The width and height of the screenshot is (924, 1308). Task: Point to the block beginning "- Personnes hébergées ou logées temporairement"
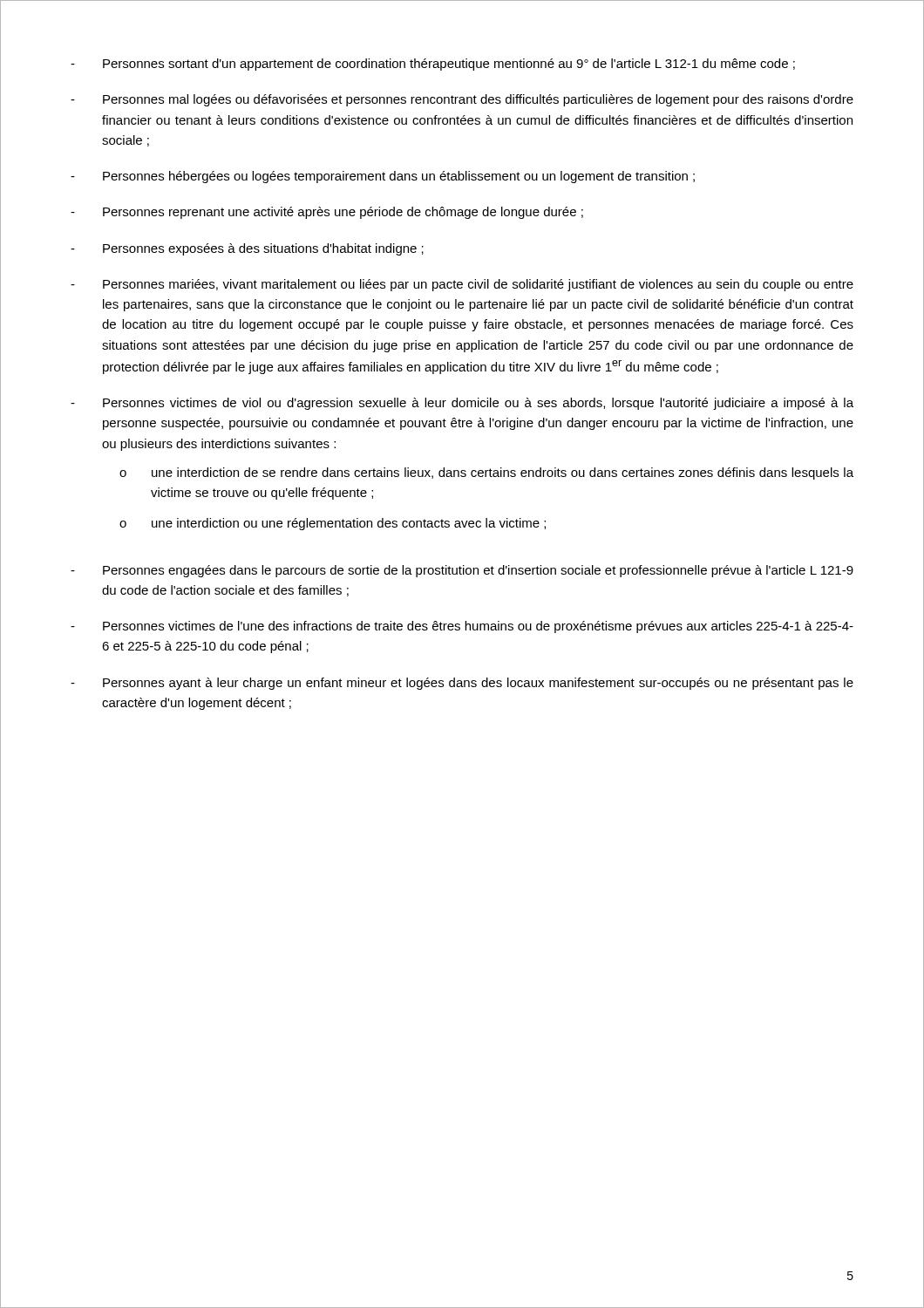coord(462,176)
